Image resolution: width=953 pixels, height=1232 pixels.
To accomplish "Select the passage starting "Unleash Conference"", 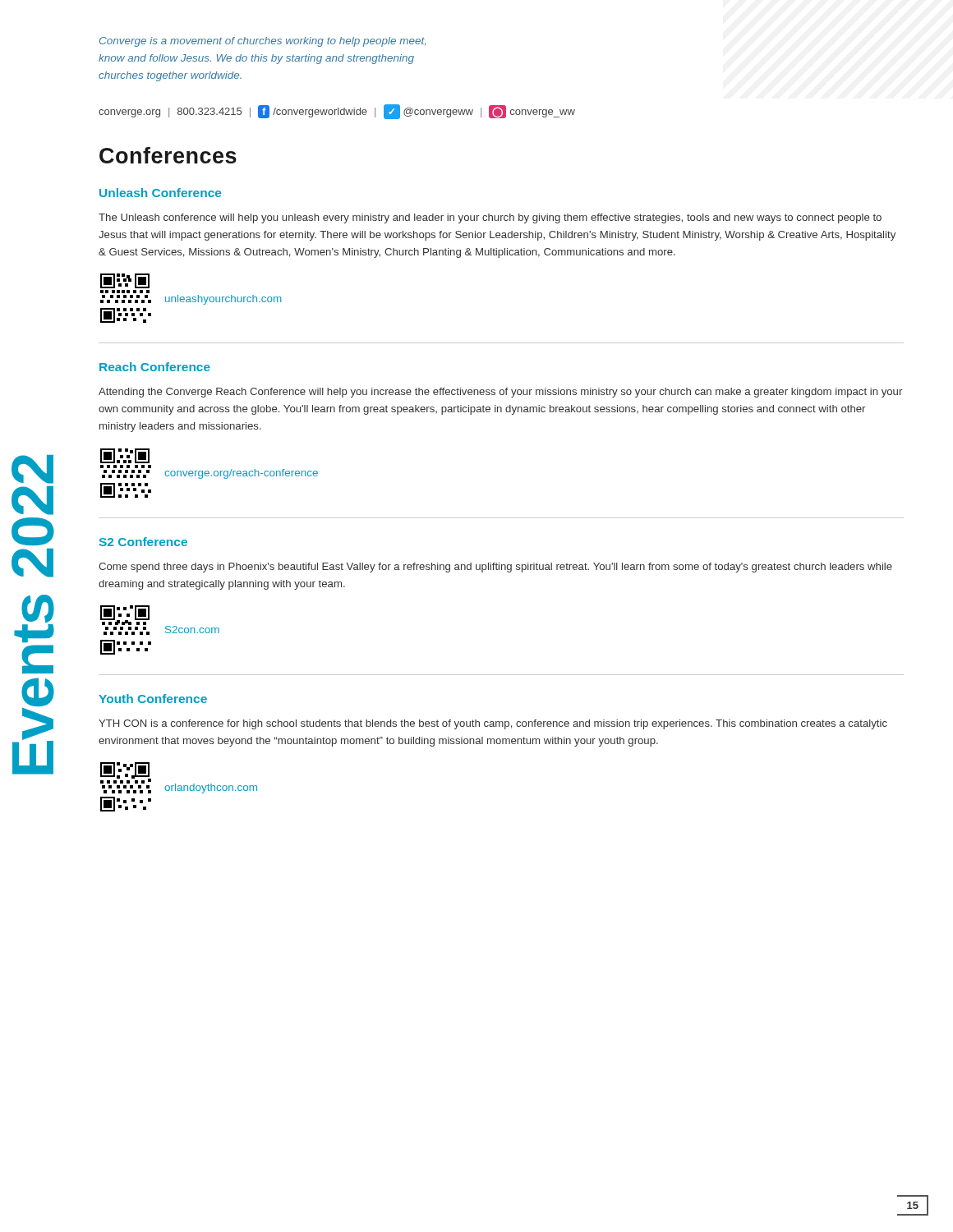I will click(x=160, y=192).
